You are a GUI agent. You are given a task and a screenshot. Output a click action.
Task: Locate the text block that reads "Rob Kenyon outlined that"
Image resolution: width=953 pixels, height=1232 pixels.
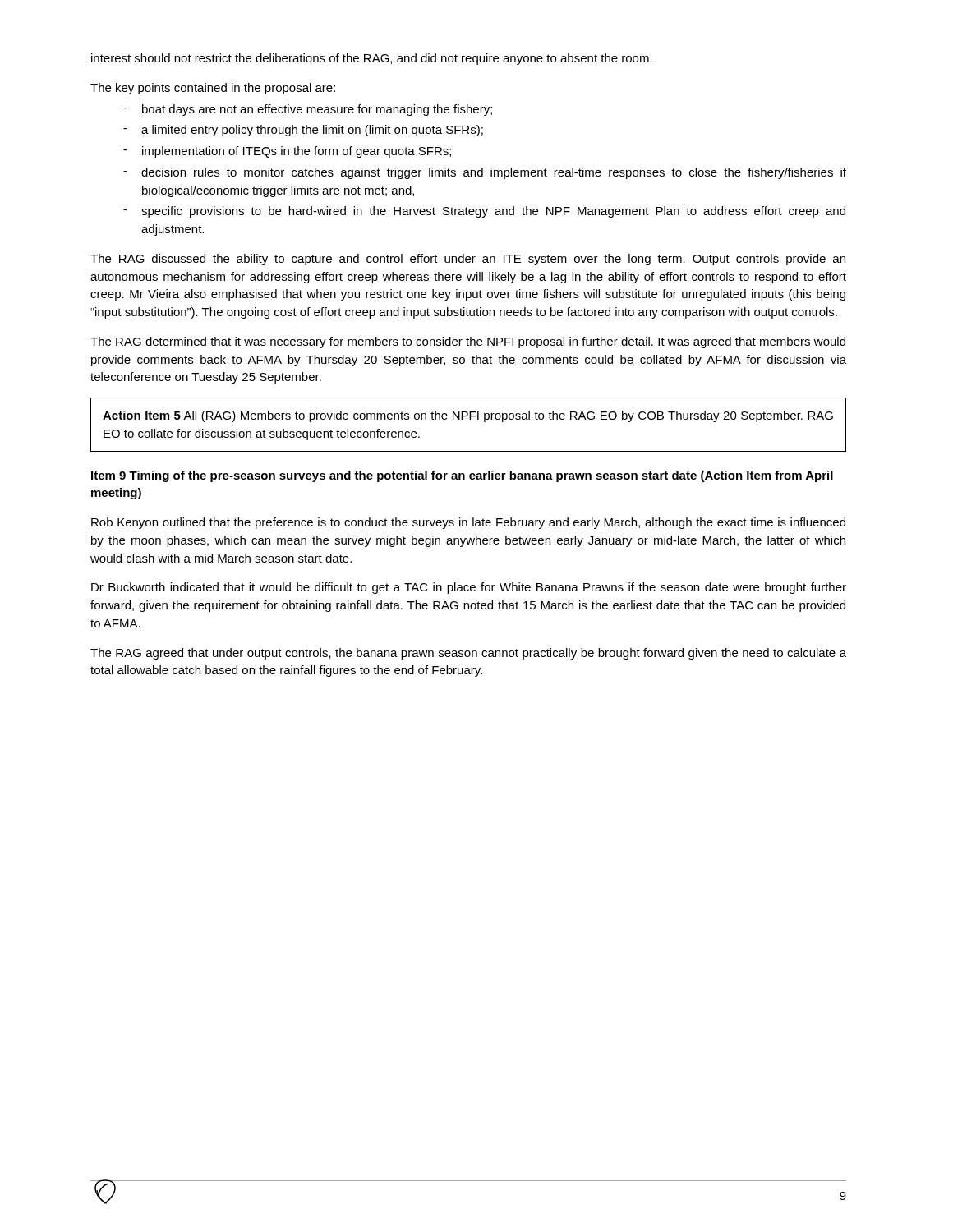point(468,540)
